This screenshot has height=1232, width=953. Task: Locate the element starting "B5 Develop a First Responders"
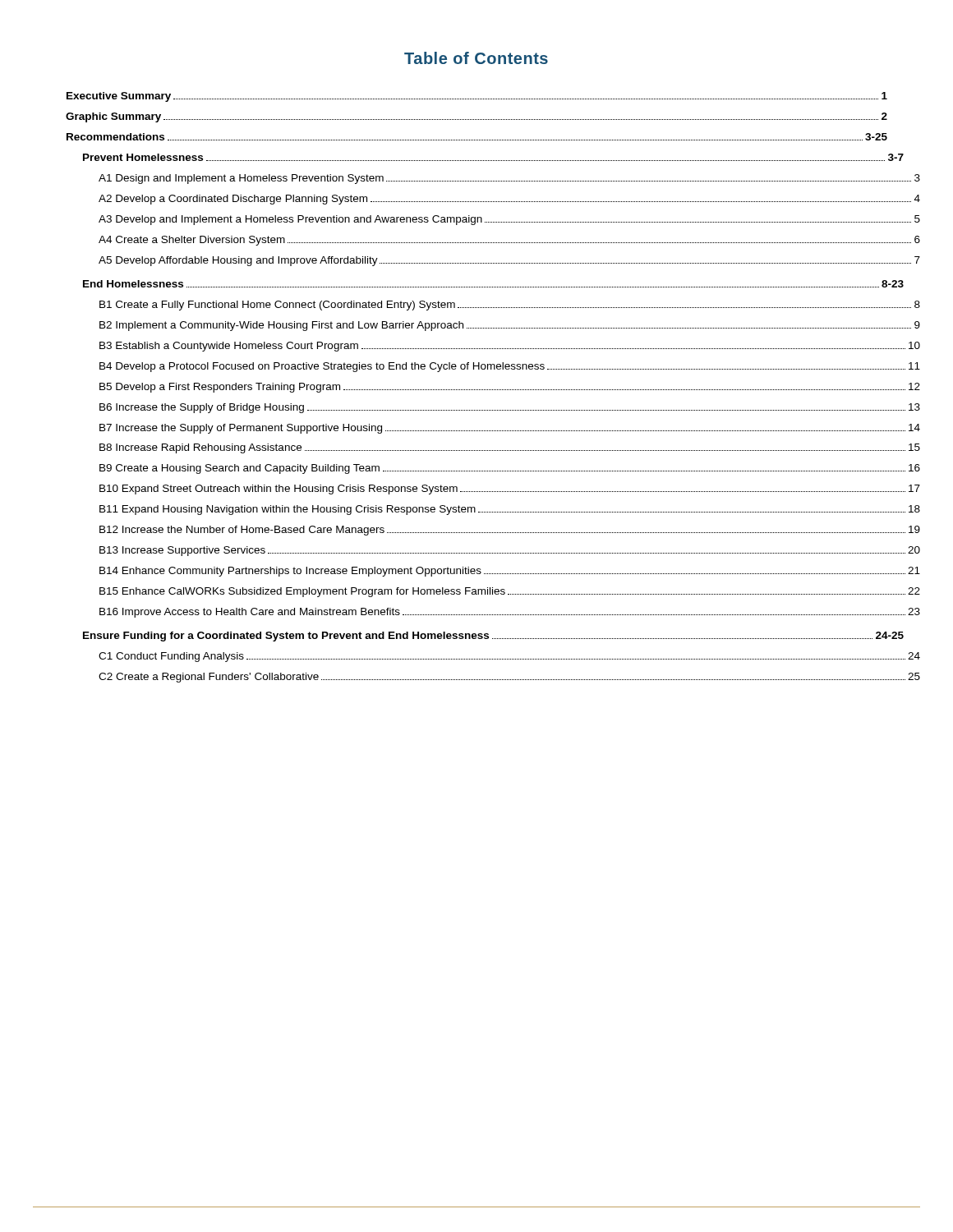coord(509,387)
